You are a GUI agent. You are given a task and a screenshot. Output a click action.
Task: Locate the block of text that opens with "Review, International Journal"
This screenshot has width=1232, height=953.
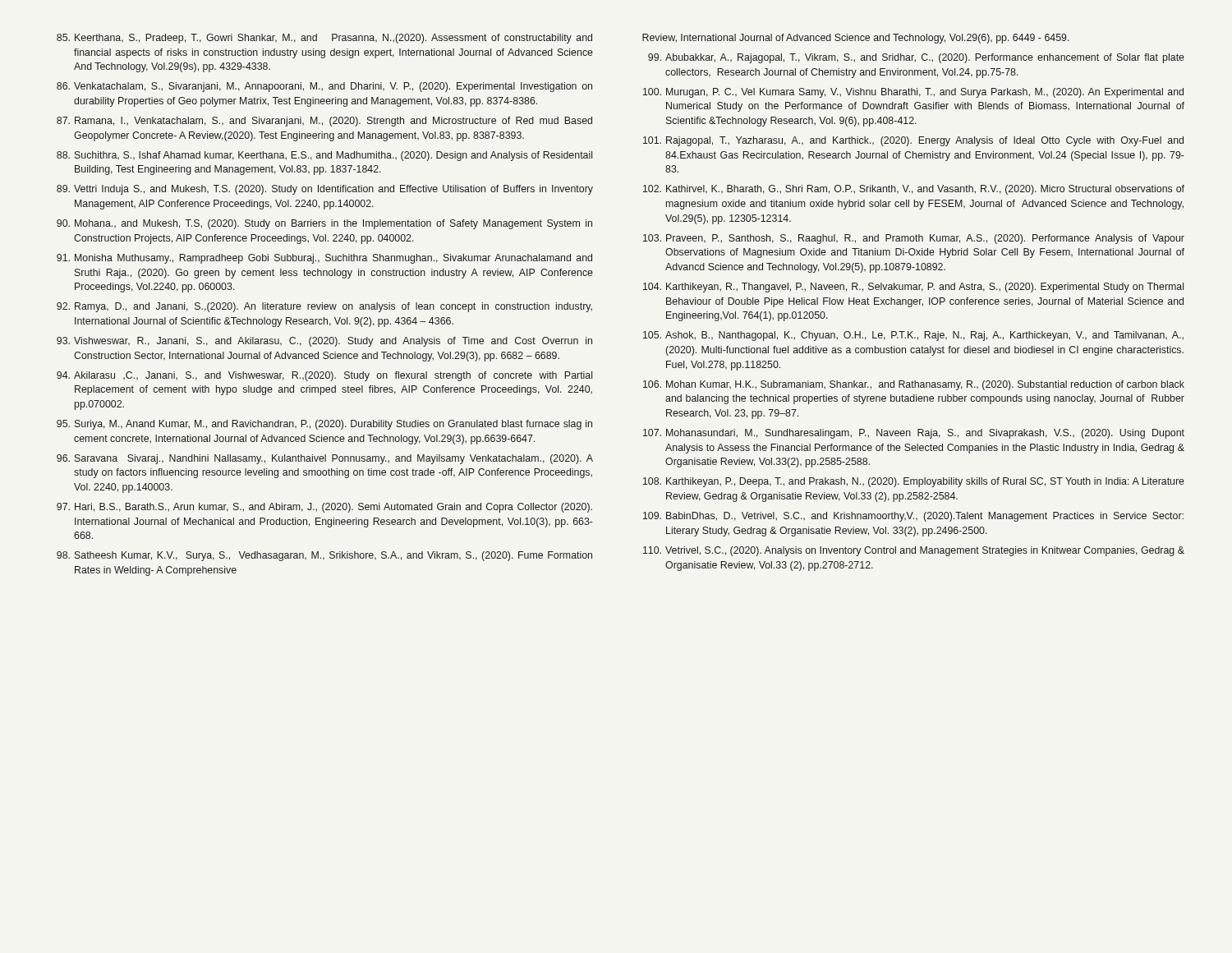[x=912, y=38]
